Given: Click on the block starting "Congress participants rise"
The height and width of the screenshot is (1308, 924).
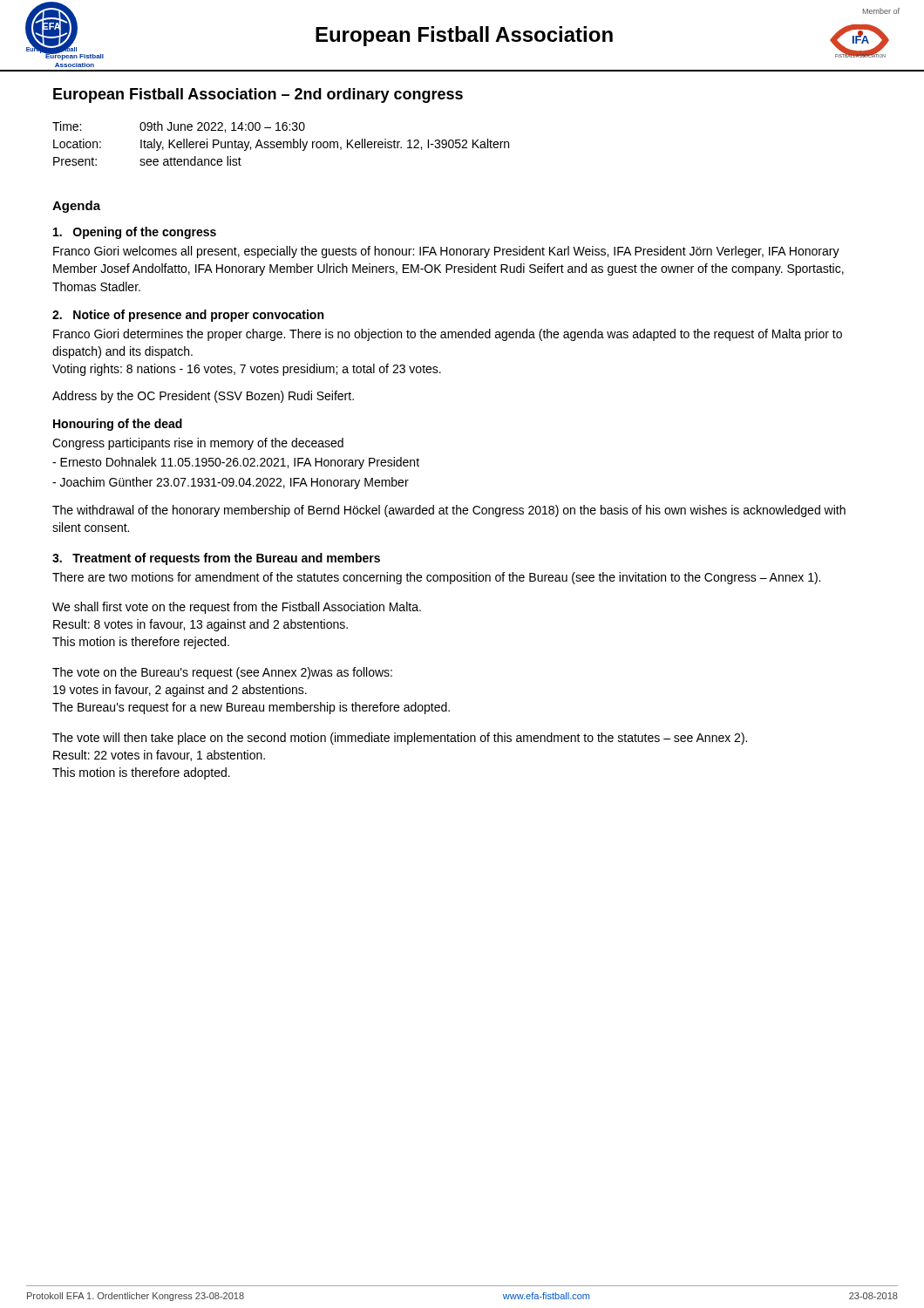Looking at the screenshot, I should 198,443.
